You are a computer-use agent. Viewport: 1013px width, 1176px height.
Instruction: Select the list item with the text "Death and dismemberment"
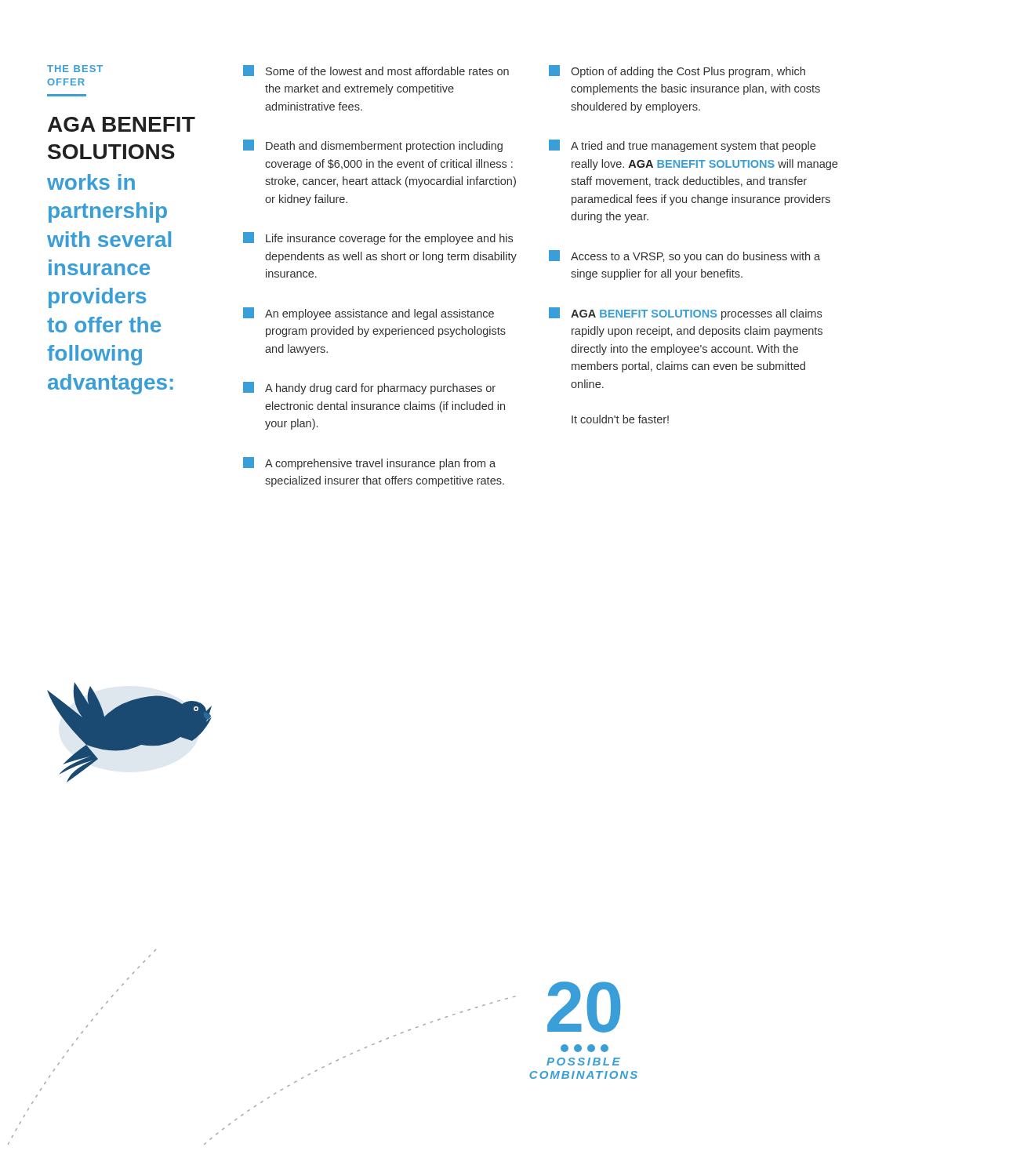pos(384,173)
